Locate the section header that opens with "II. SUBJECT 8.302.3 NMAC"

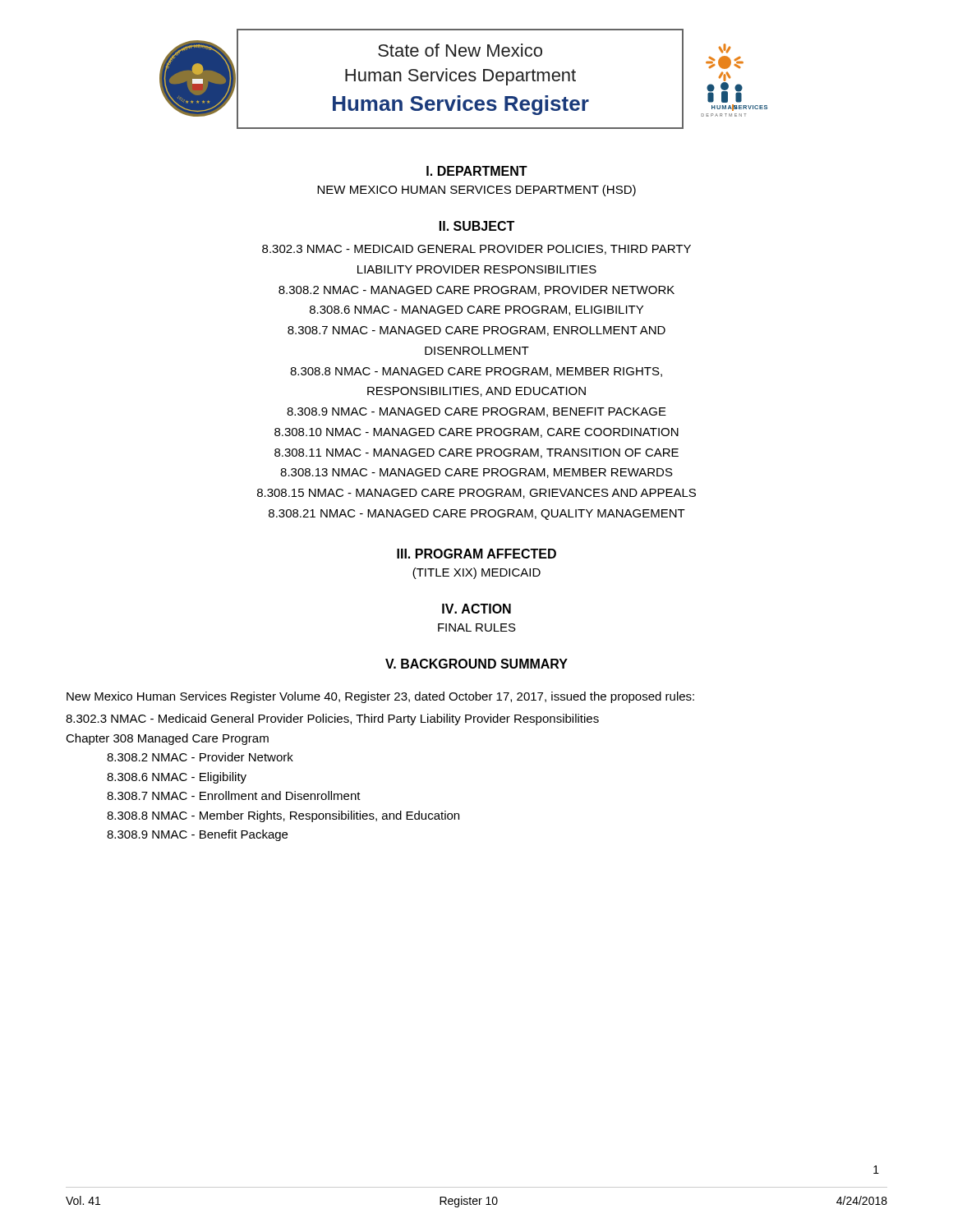tap(476, 371)
